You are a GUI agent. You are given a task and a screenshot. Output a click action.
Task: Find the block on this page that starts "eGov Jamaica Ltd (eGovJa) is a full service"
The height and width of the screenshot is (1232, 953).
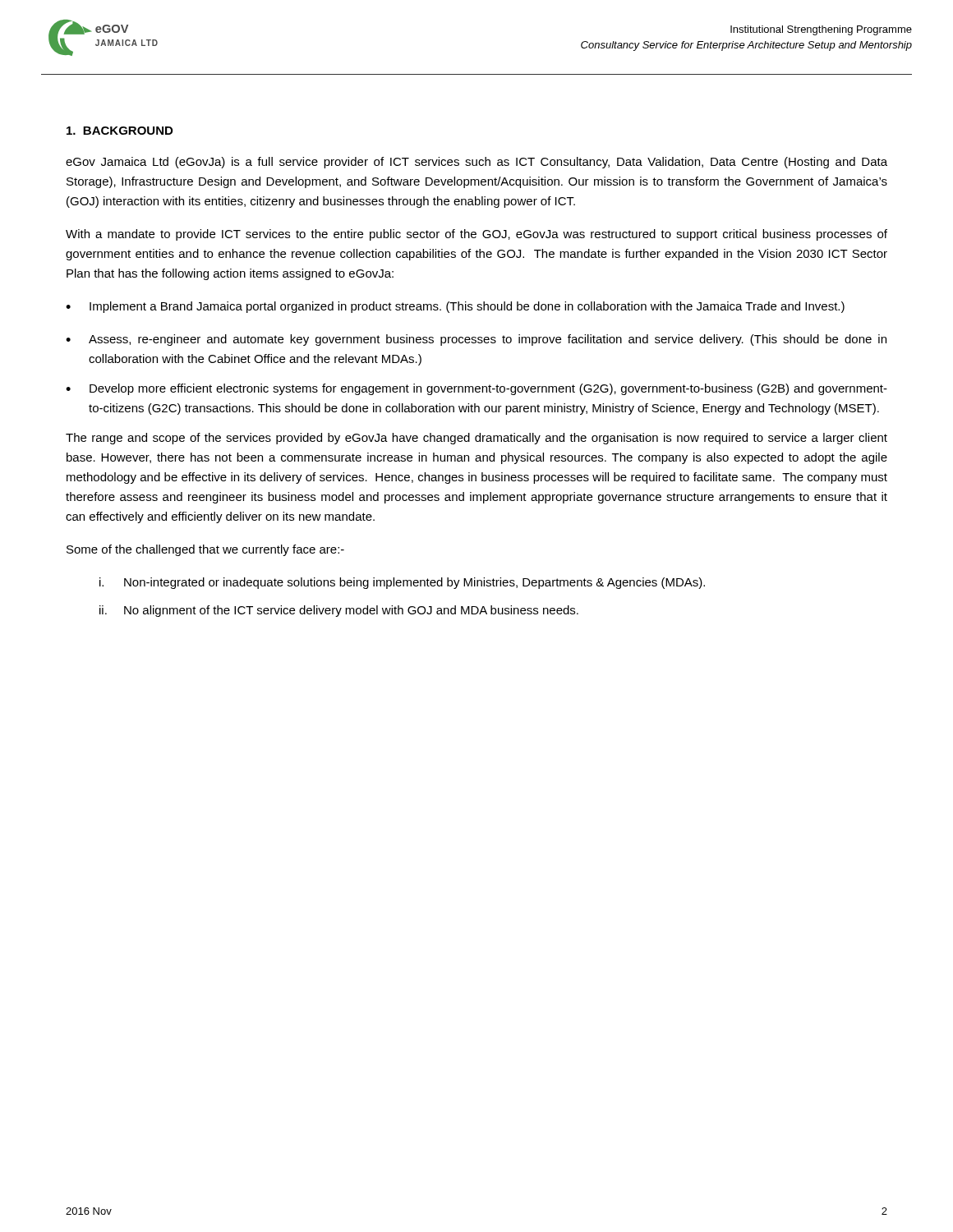[476, 181]
